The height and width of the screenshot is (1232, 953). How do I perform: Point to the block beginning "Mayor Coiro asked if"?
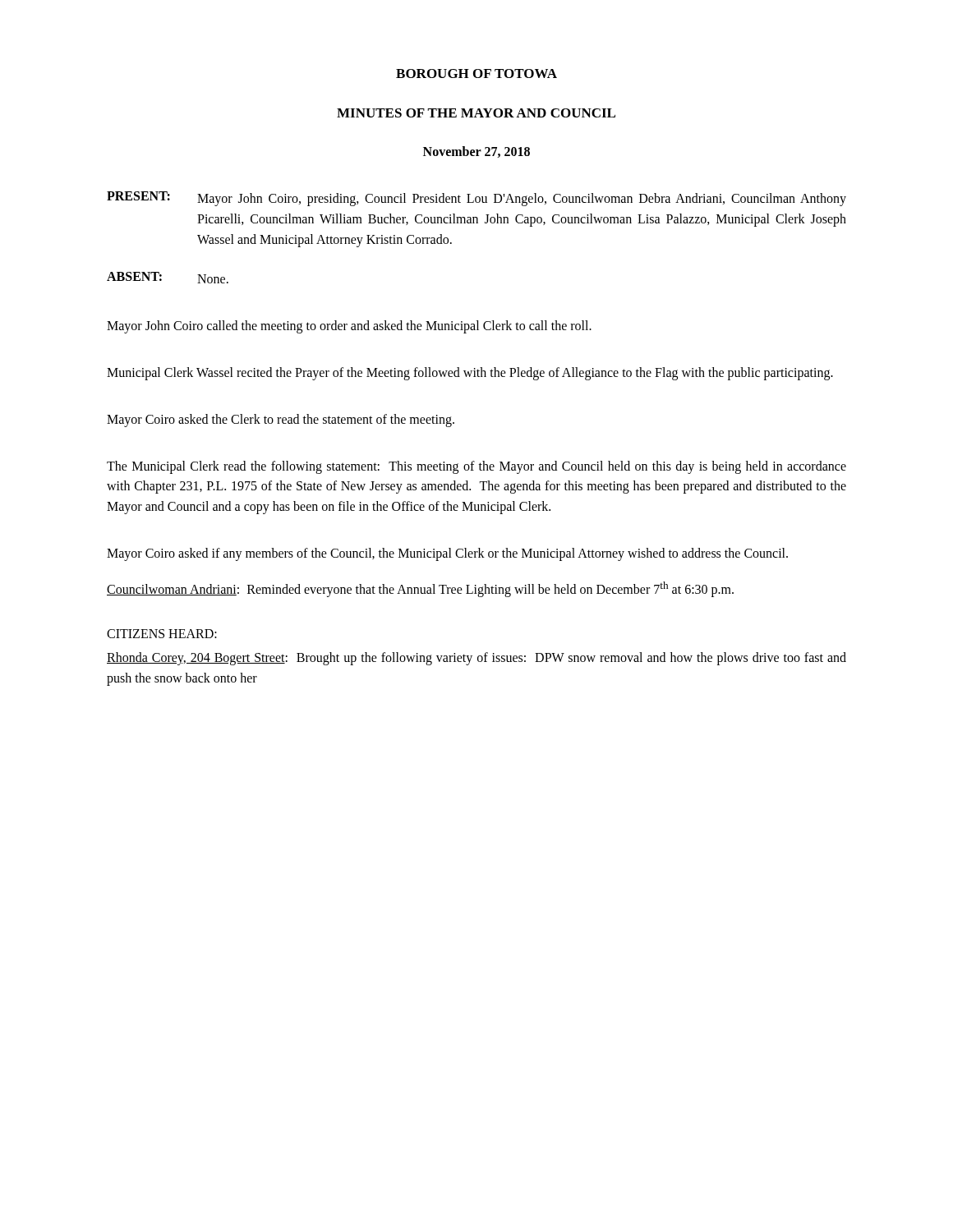(x=448, y=553)
